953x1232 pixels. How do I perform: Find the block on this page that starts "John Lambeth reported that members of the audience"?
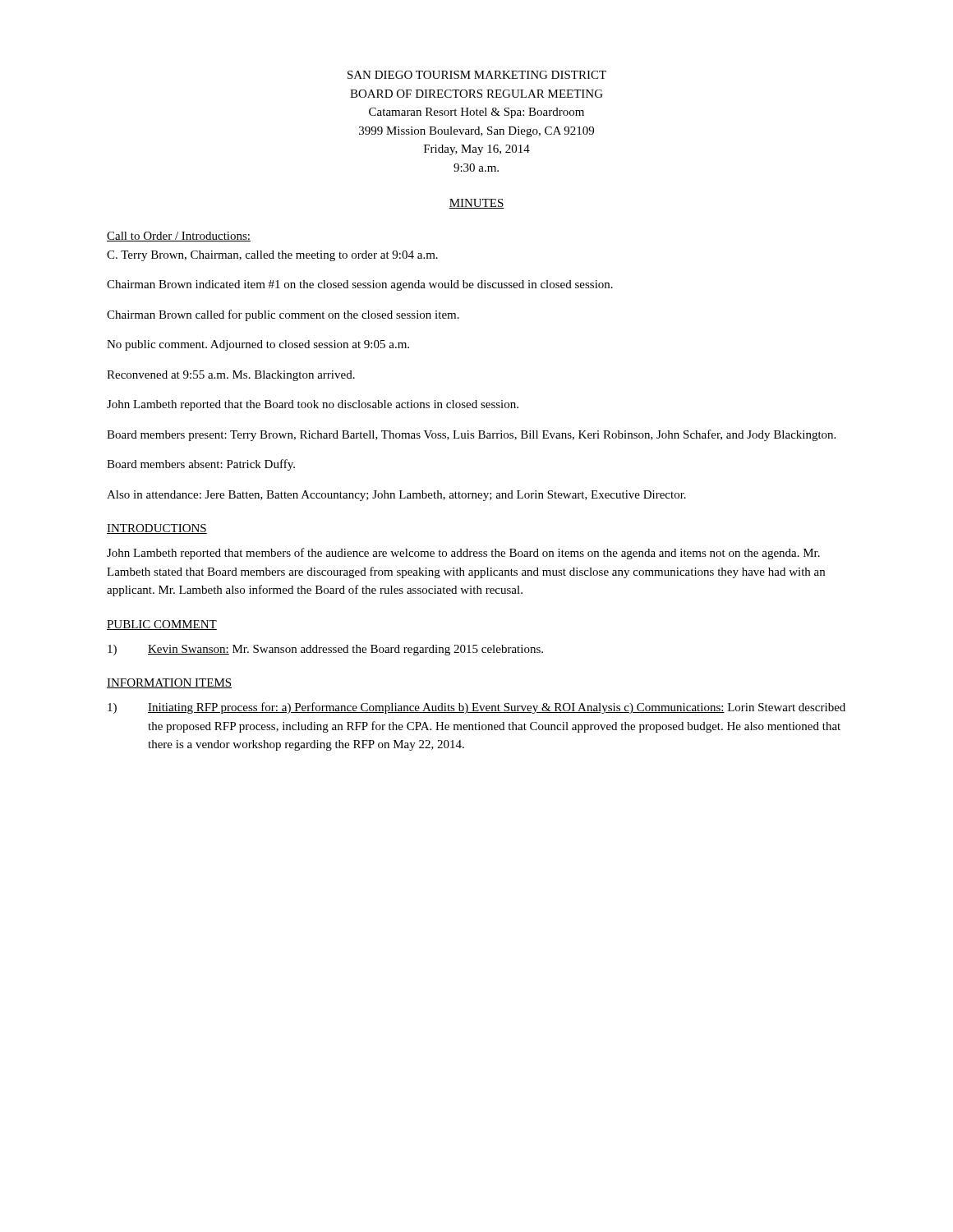466,571
